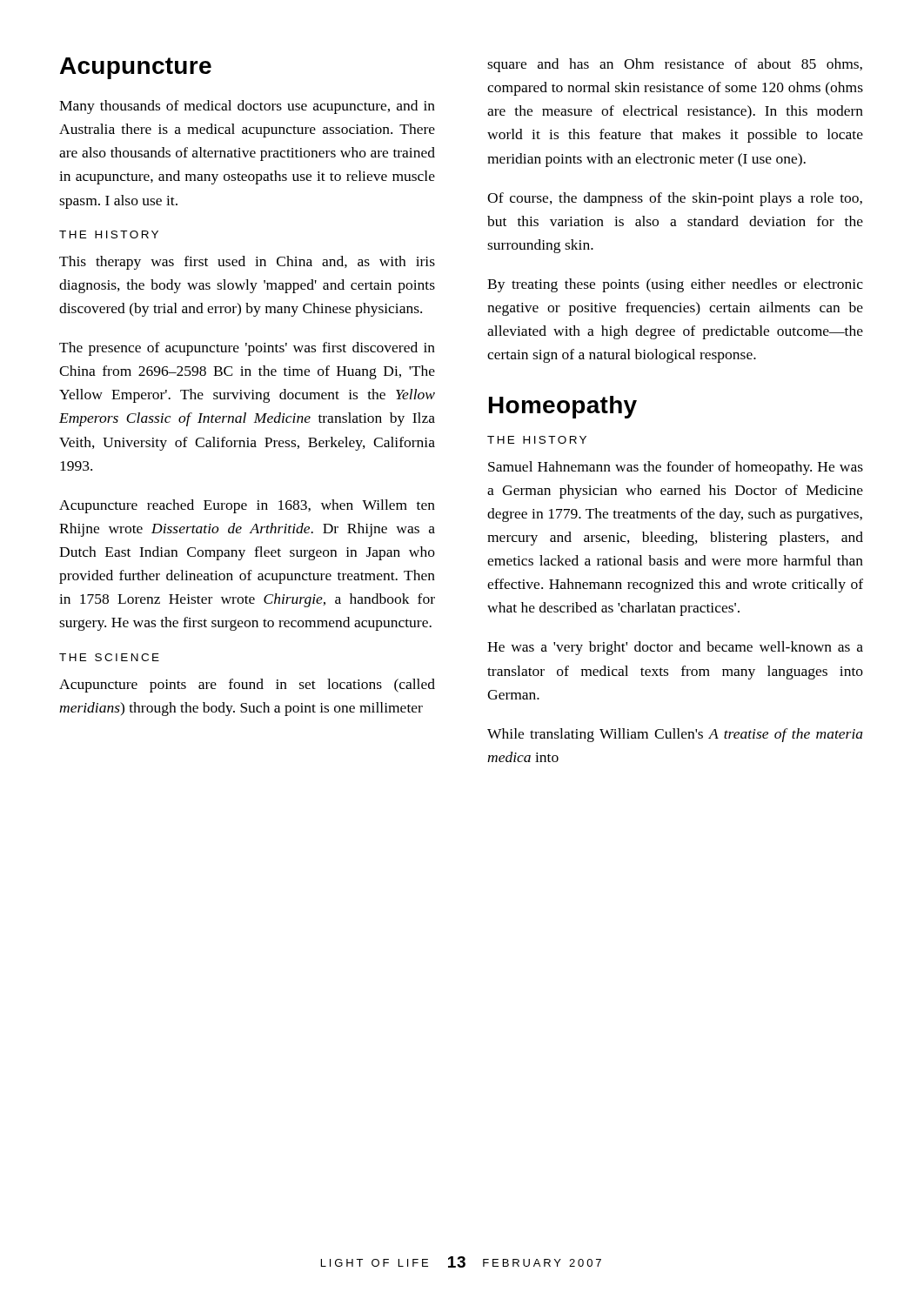Click on the passage starting "He was a 'very bright'"
Viewport: 924px width, 1305px height.
coord(675,671)
